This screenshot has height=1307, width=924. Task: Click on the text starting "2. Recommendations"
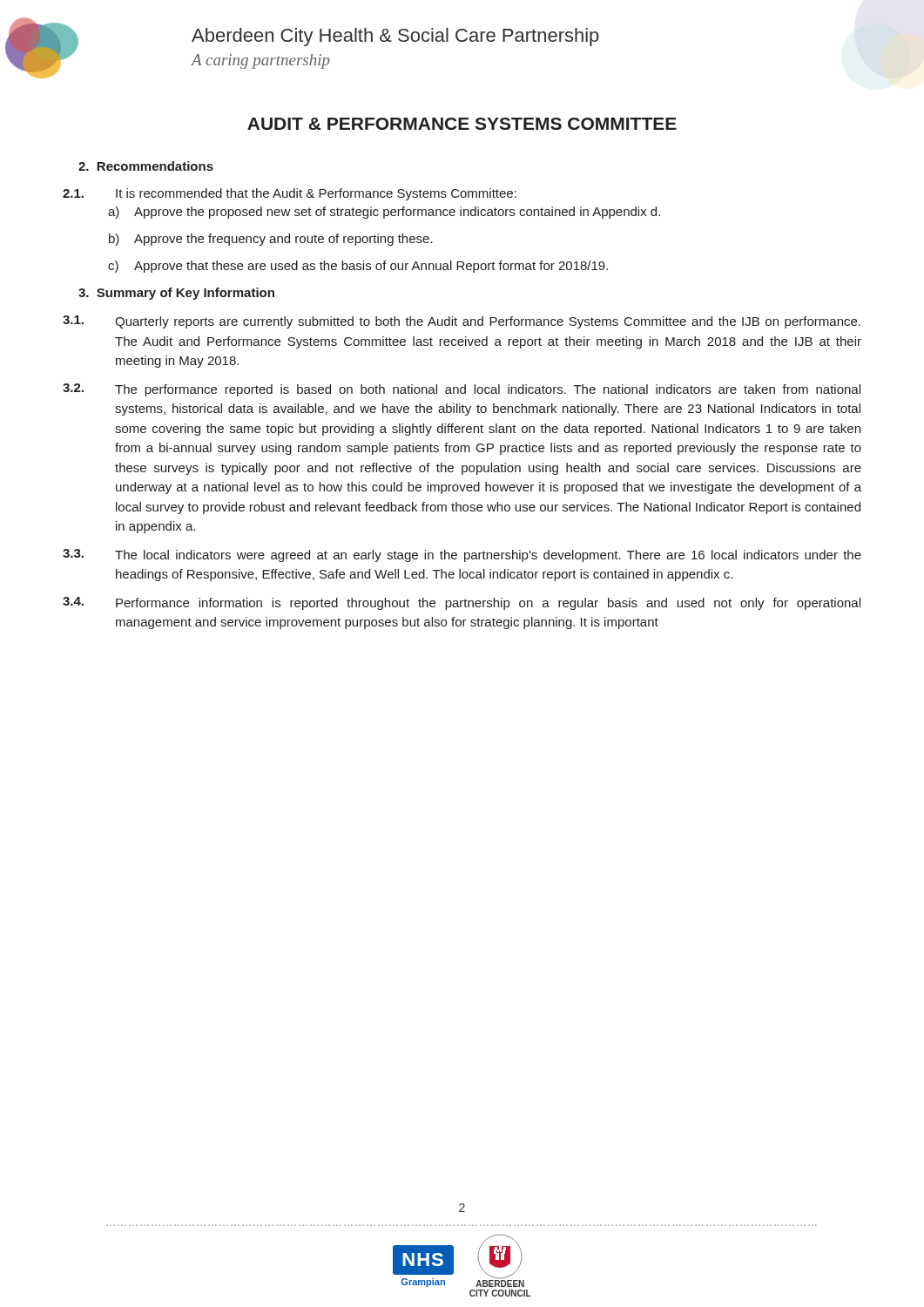click(146, 166)
